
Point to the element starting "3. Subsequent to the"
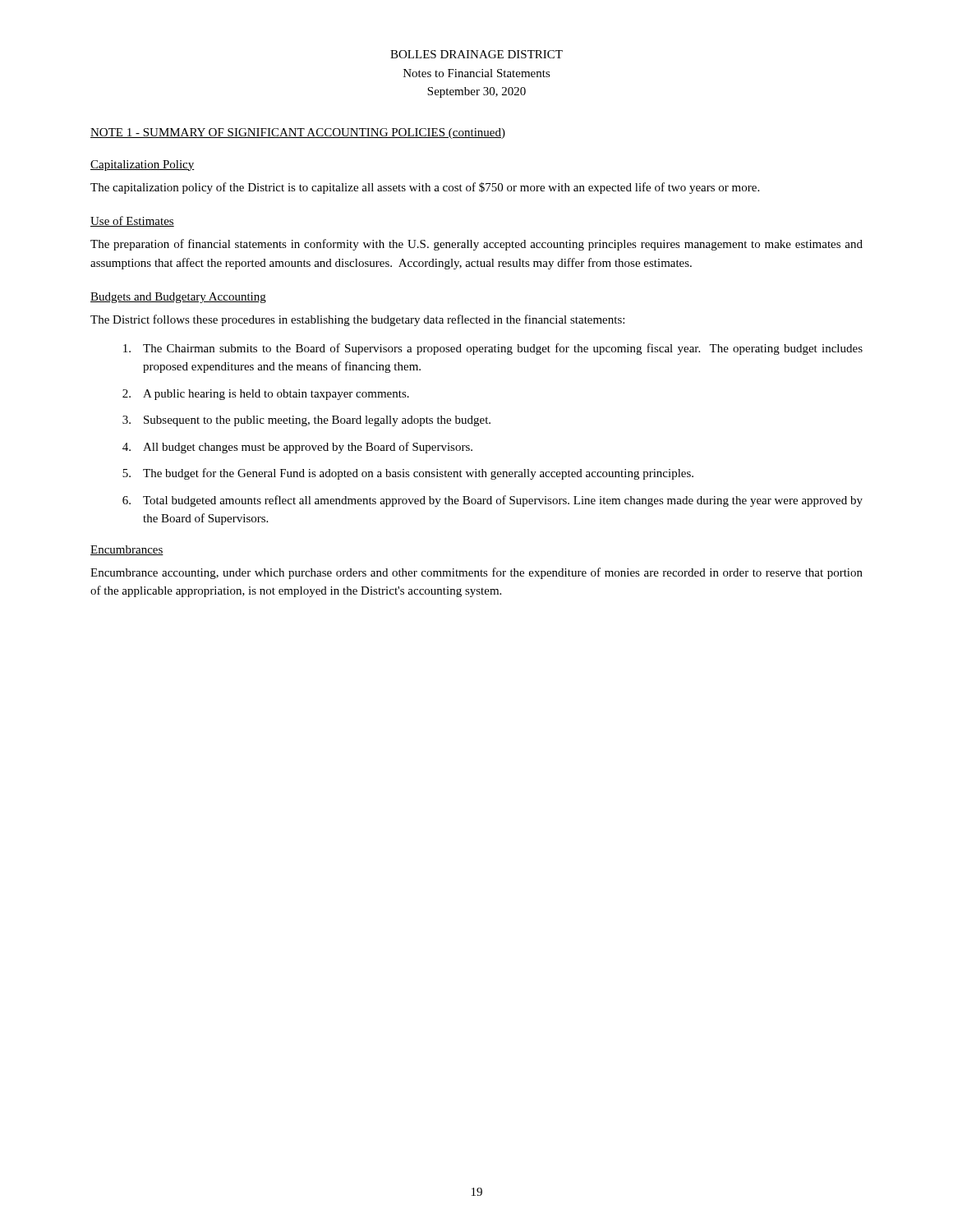tap(476, 420)
